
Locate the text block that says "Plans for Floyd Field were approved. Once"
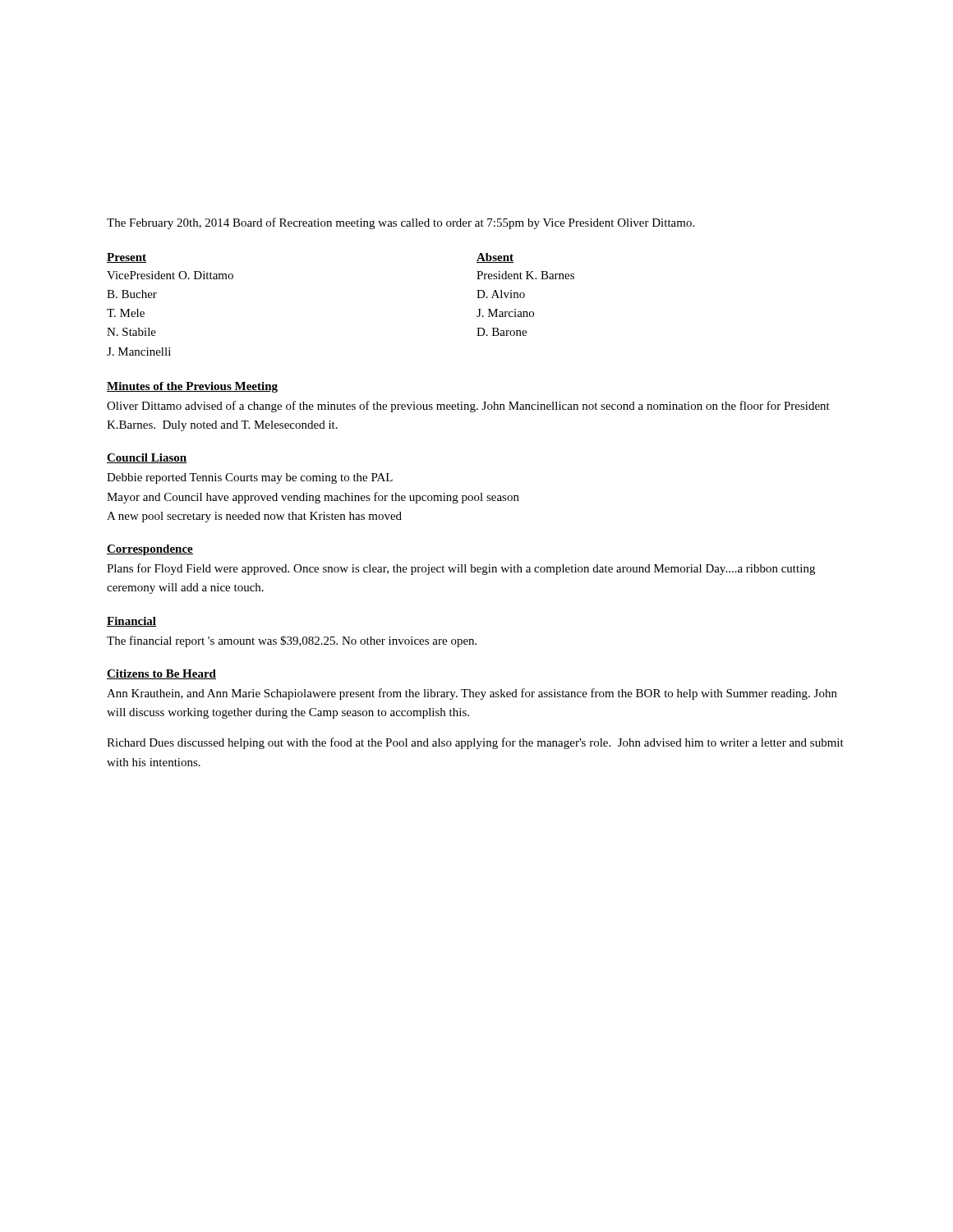pyautogui.click(x=476, y=578)
